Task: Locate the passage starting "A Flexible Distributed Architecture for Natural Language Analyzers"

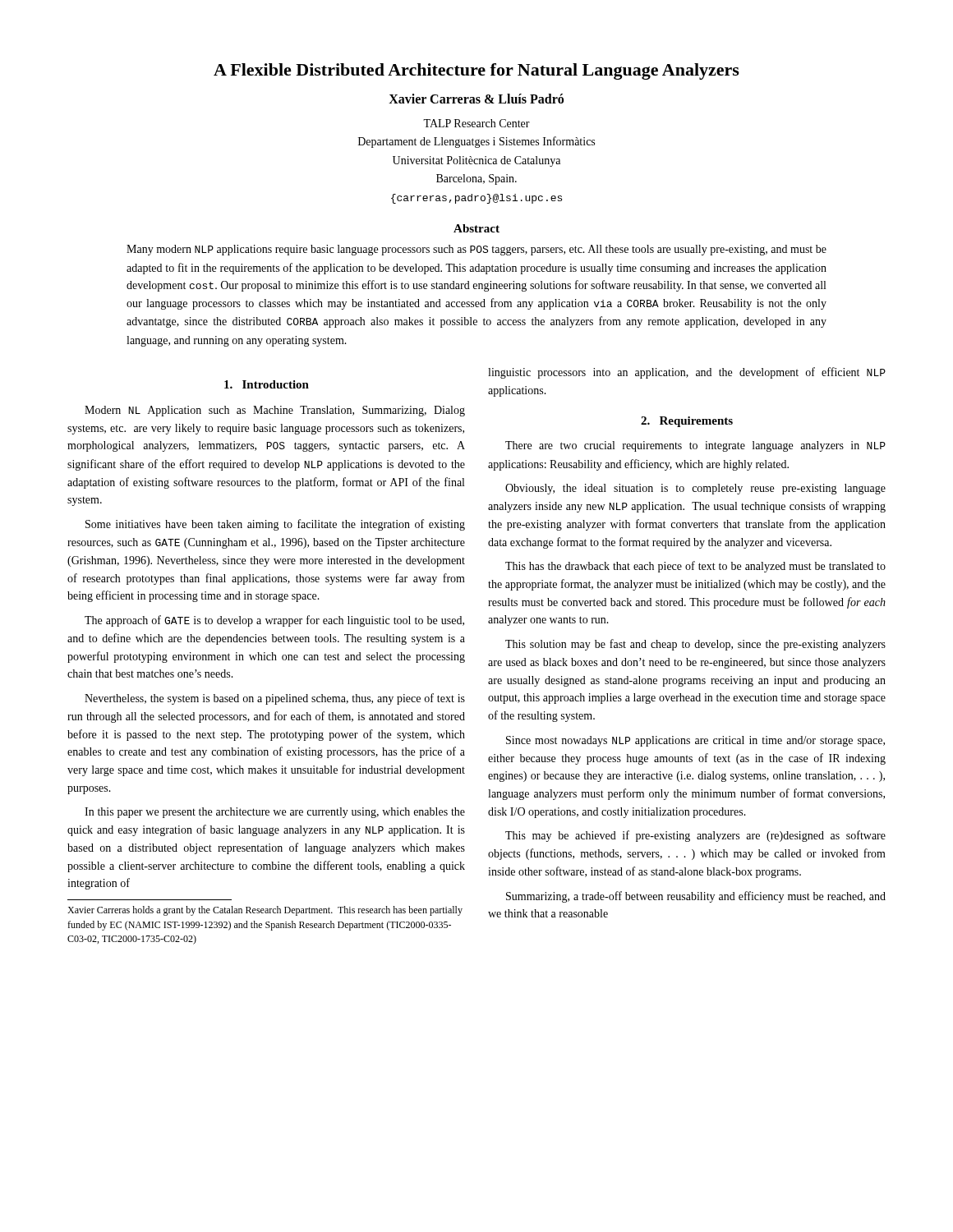Action: [476, 70]
